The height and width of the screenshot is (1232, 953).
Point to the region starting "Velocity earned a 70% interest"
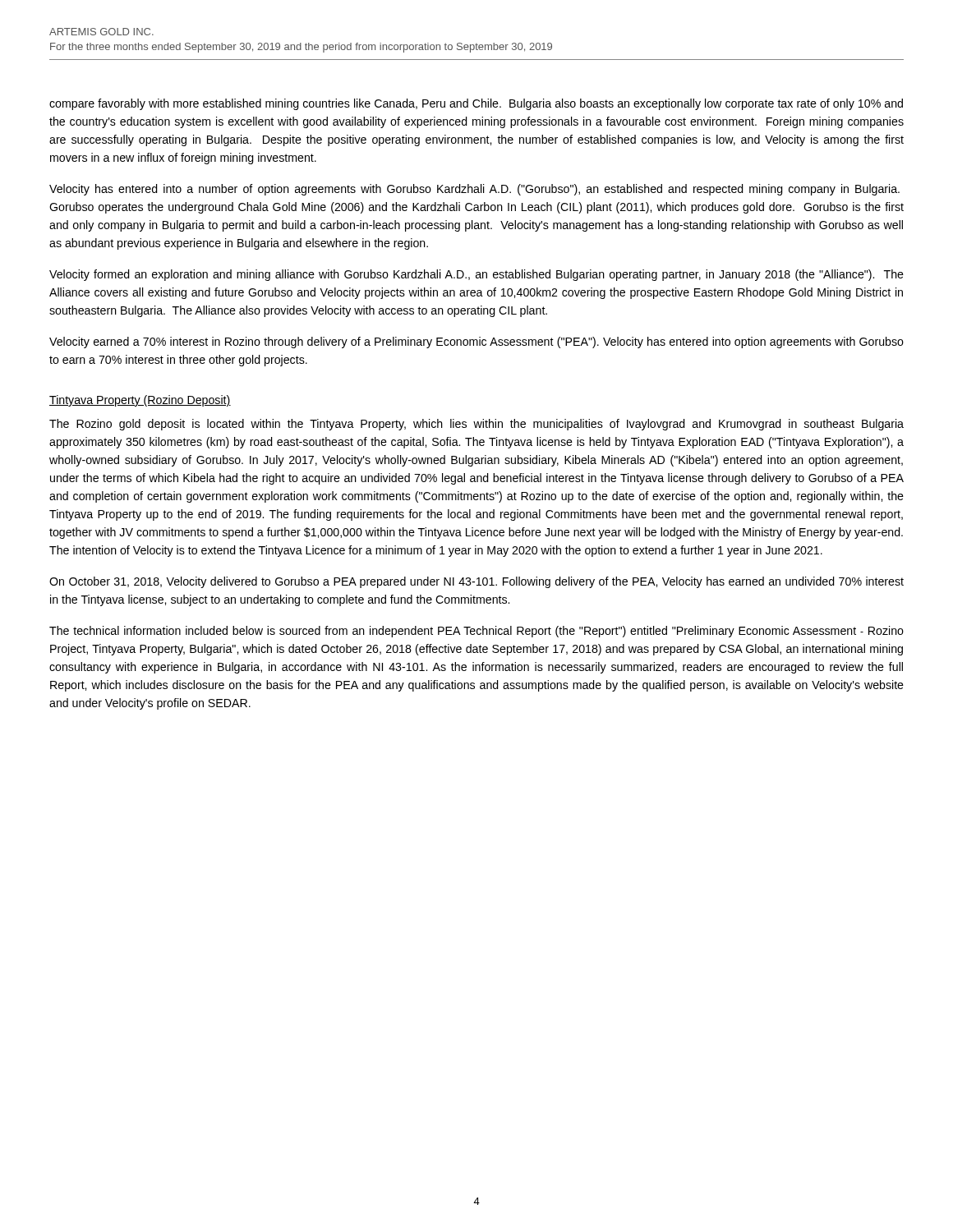tap(476, 351)
